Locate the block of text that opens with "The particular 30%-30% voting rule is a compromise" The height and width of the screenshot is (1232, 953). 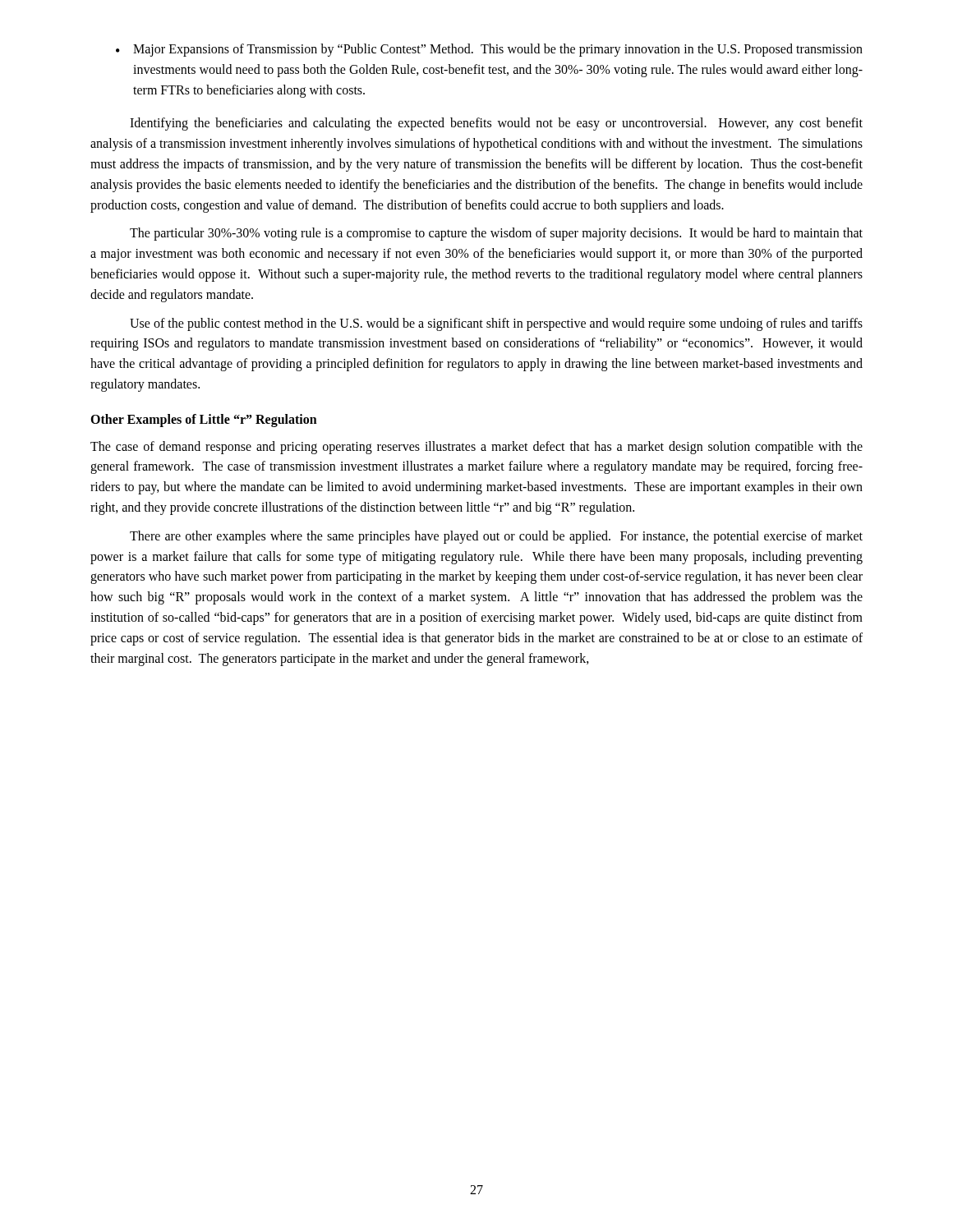click(x=476, y=264)
